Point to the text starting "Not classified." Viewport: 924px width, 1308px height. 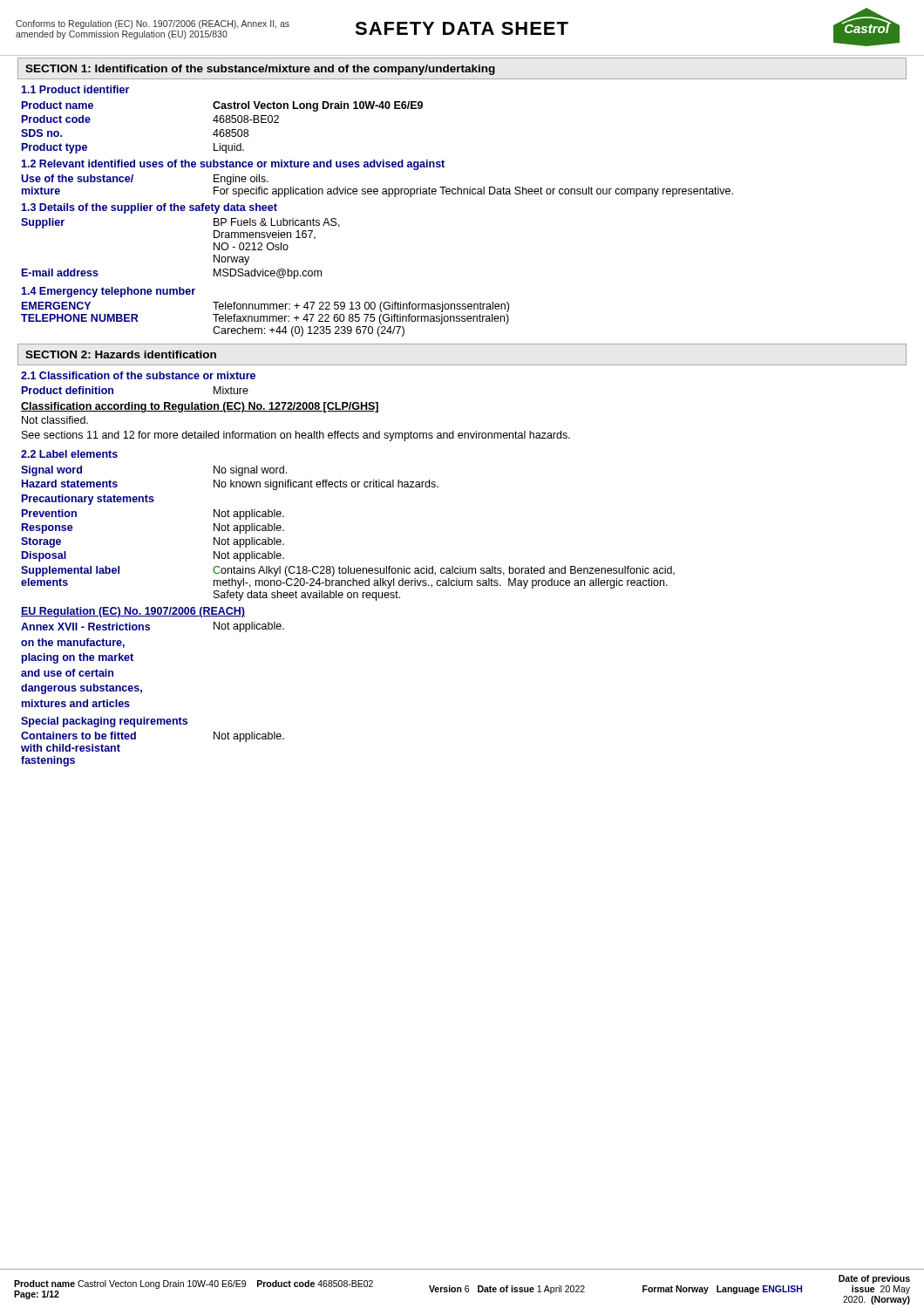click(x=55, y=420)
